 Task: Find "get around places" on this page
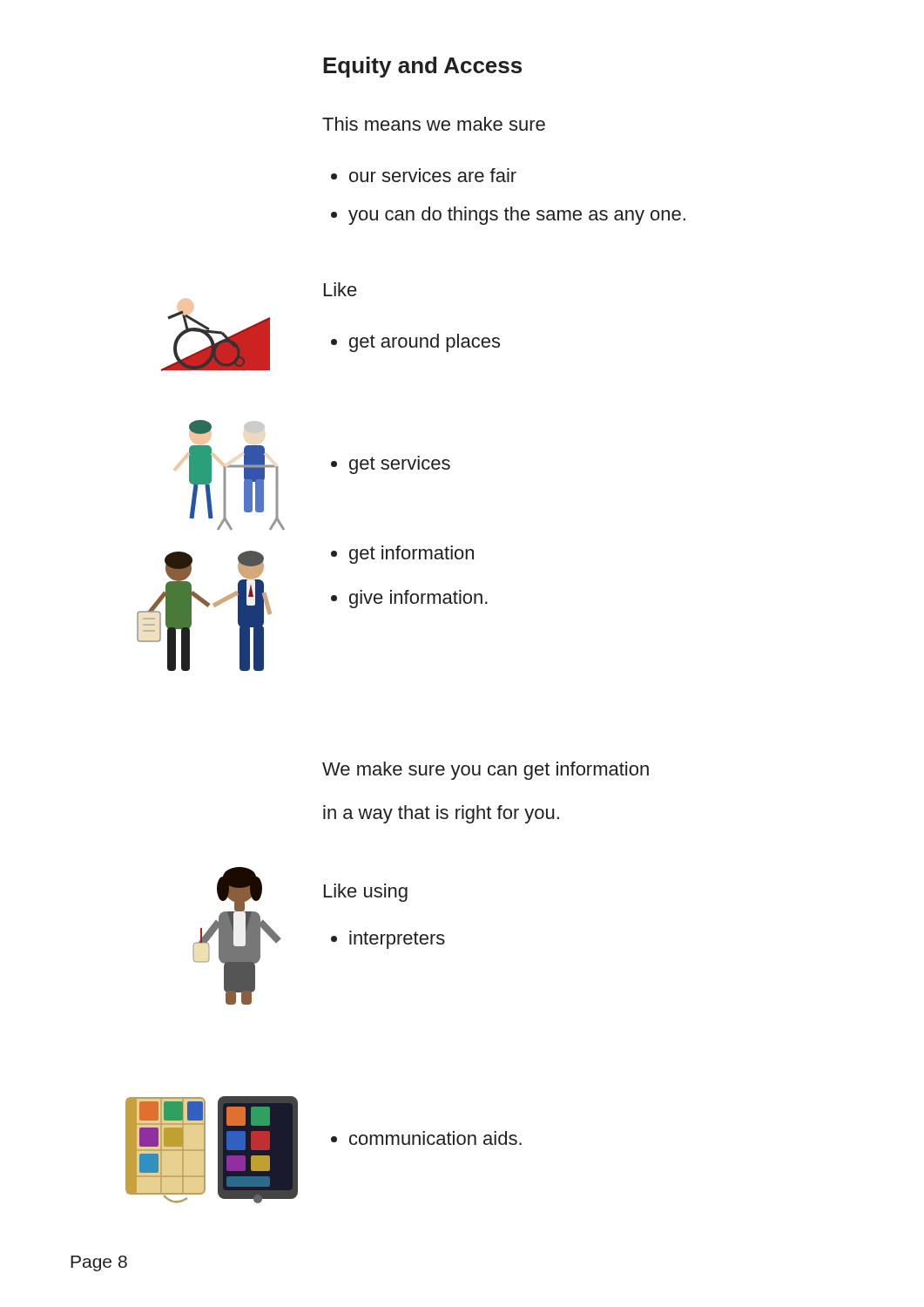[411, 342]
